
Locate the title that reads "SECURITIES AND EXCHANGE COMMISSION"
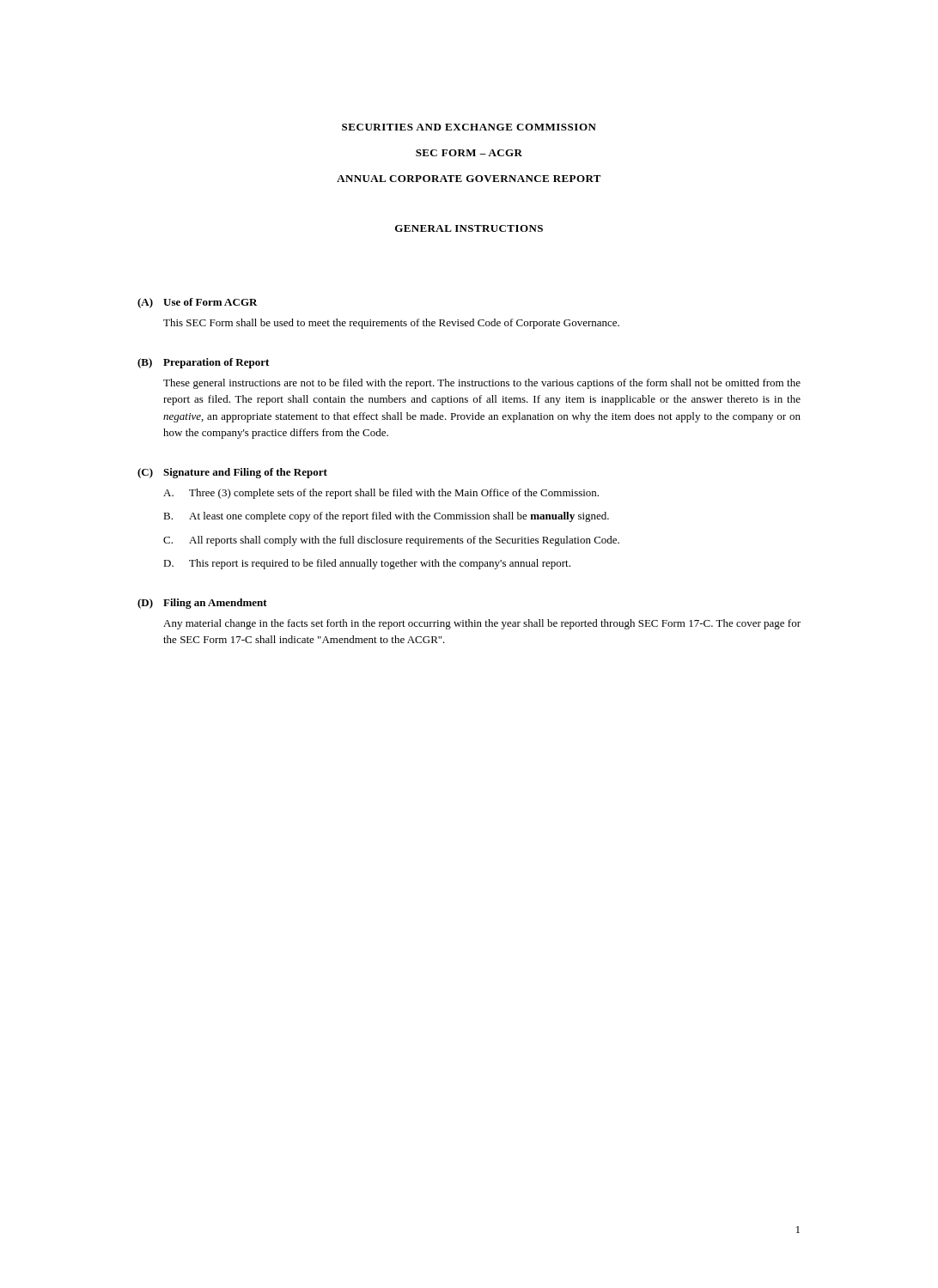(469, 127)
